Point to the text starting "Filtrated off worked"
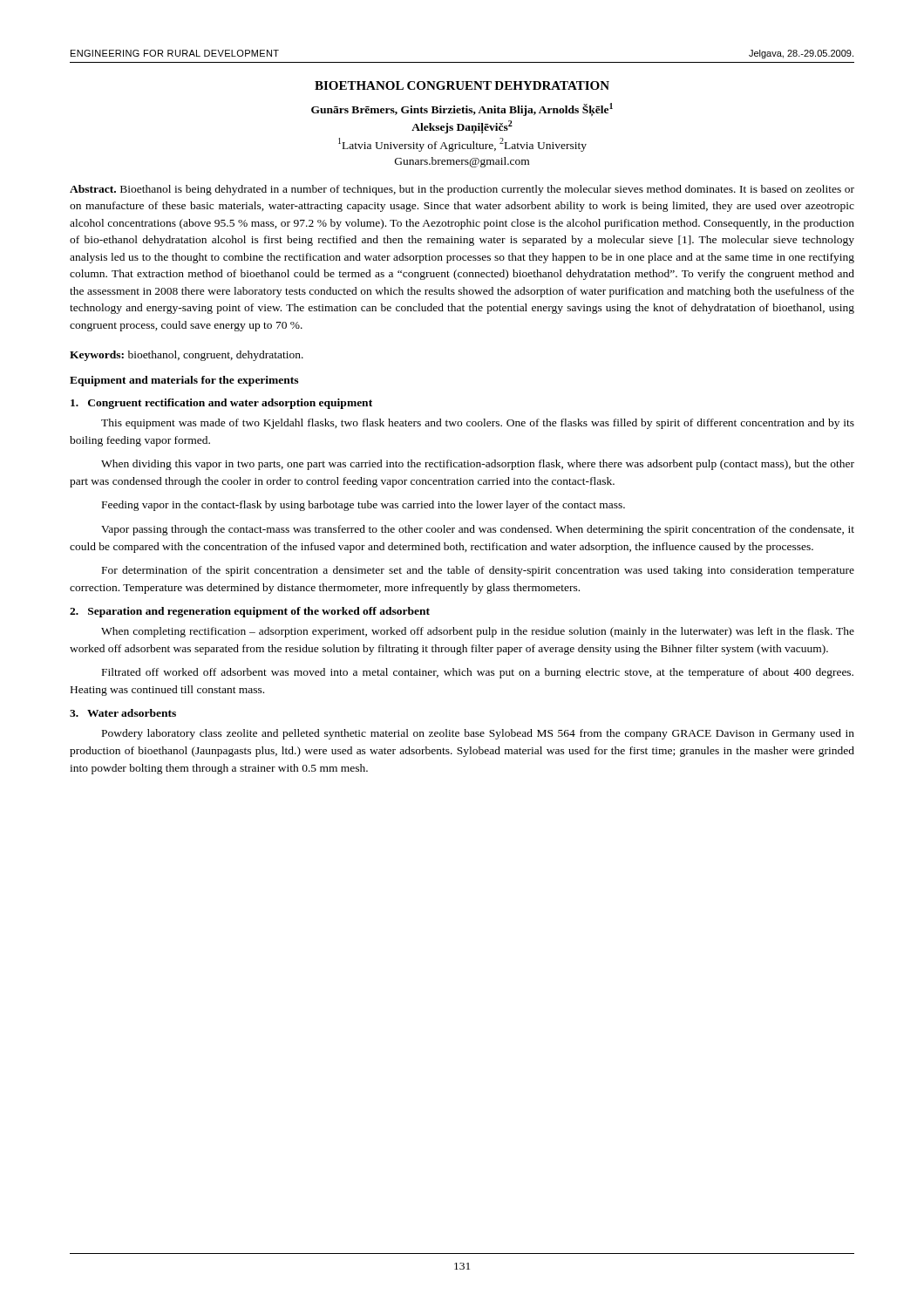 tap(462, 681)
